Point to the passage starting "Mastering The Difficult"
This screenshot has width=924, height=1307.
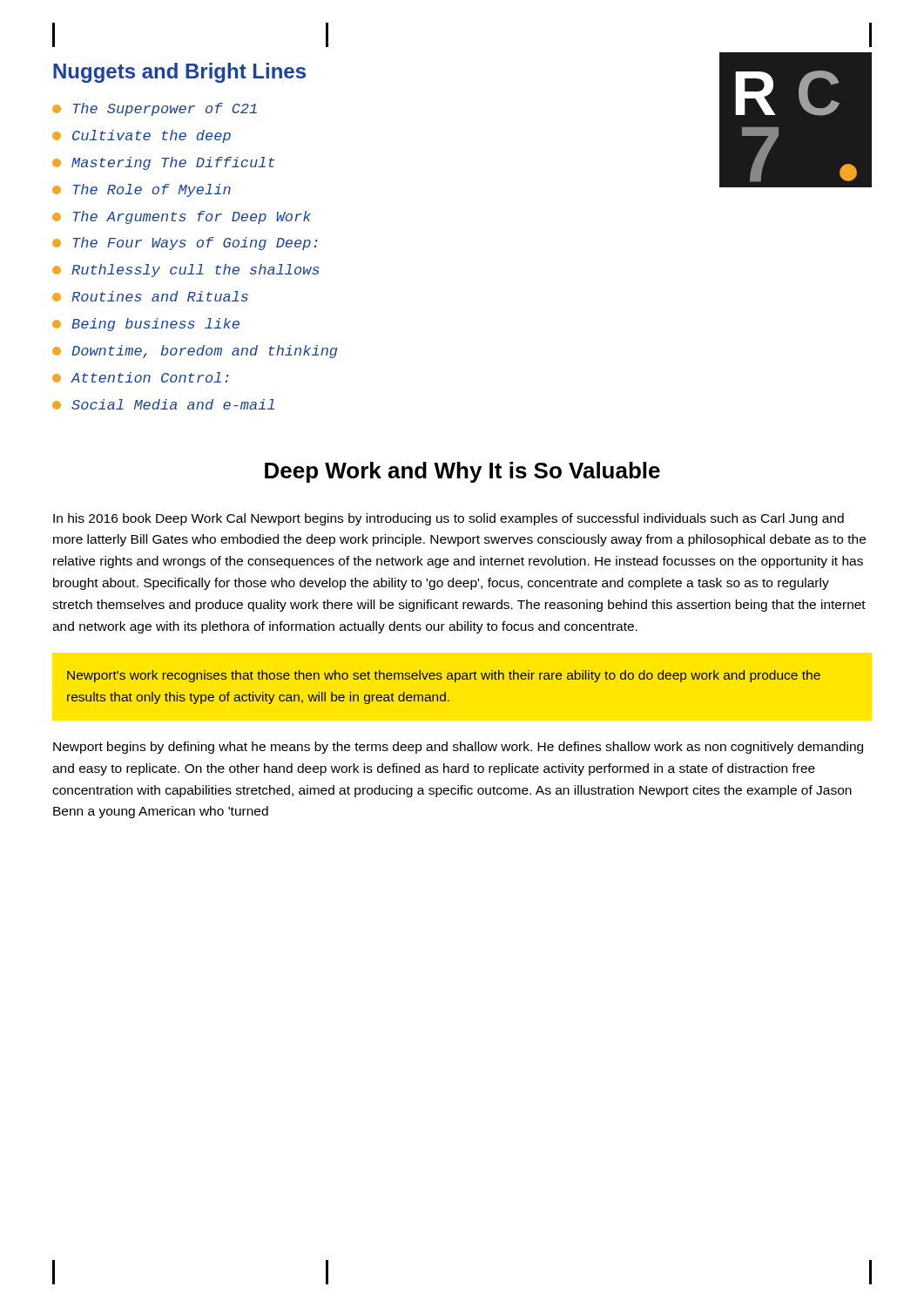pos(164,164)
